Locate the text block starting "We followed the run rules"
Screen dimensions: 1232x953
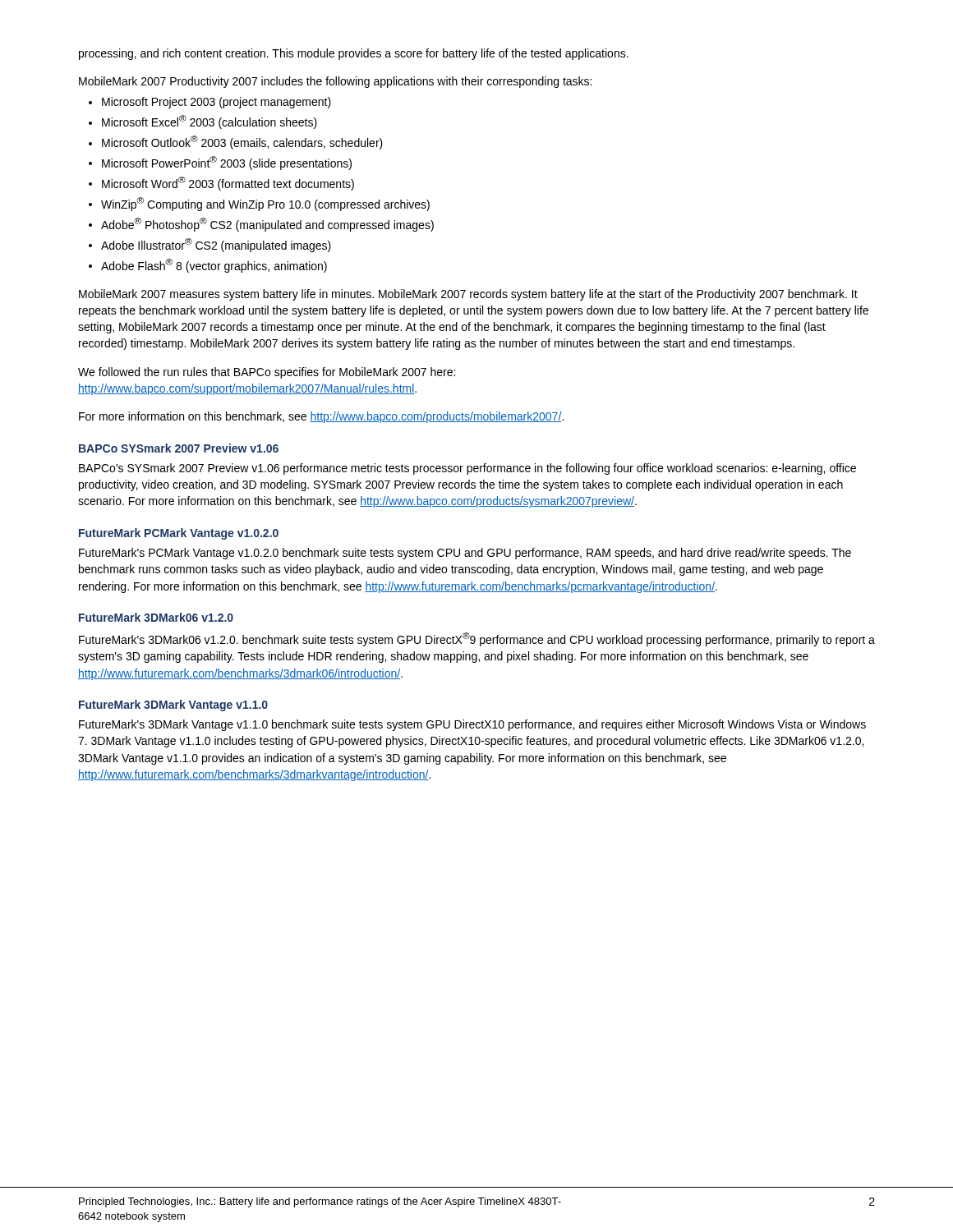[267, 373]
